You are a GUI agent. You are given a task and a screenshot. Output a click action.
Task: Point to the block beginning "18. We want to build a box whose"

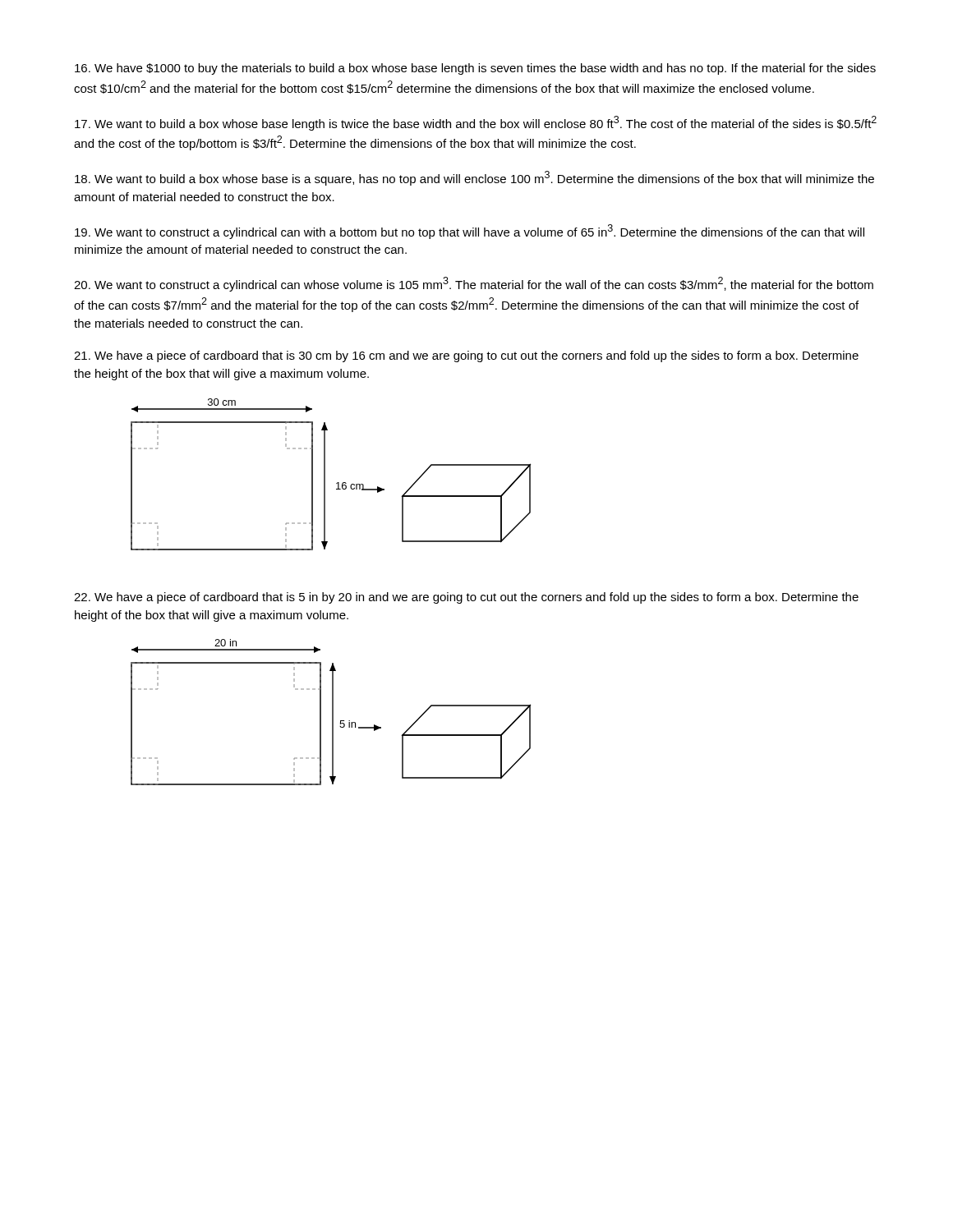click(474, 186)
